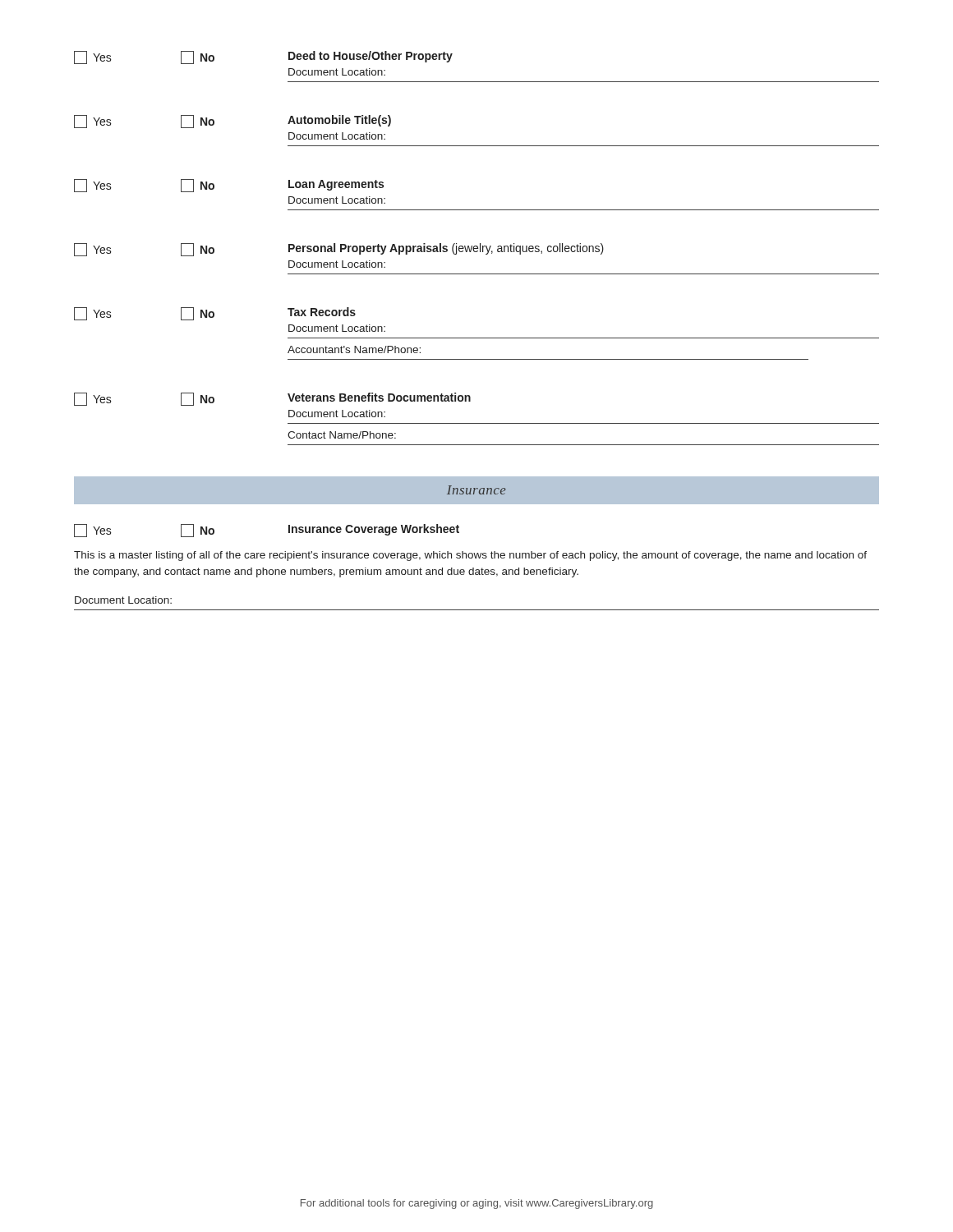Select the list item with the text "Yes No Automobile Title(s) Document Location:"
The width and height of the screenshot is (953, 1232).
100,122
